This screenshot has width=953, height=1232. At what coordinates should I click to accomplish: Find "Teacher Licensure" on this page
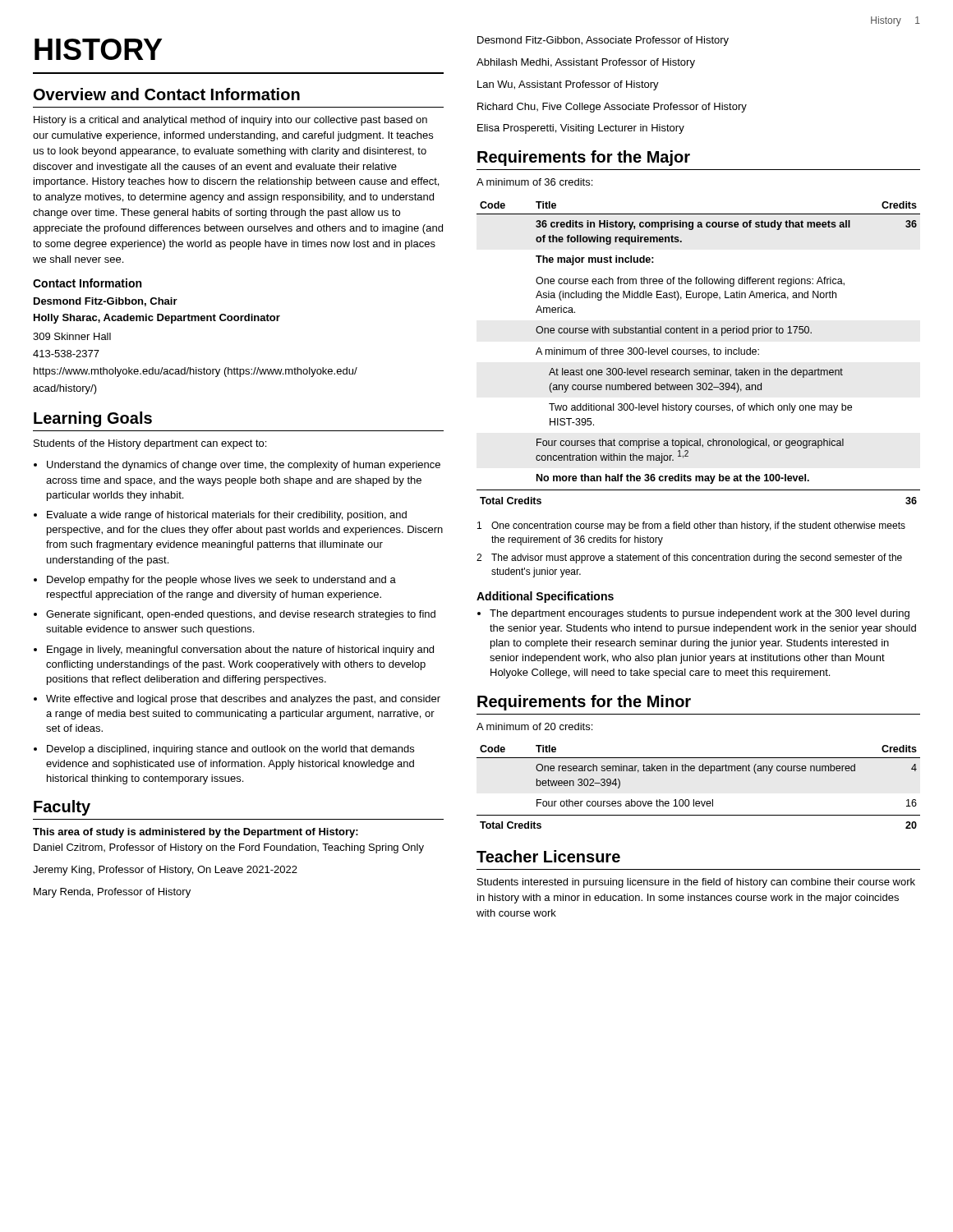(698, 859)
